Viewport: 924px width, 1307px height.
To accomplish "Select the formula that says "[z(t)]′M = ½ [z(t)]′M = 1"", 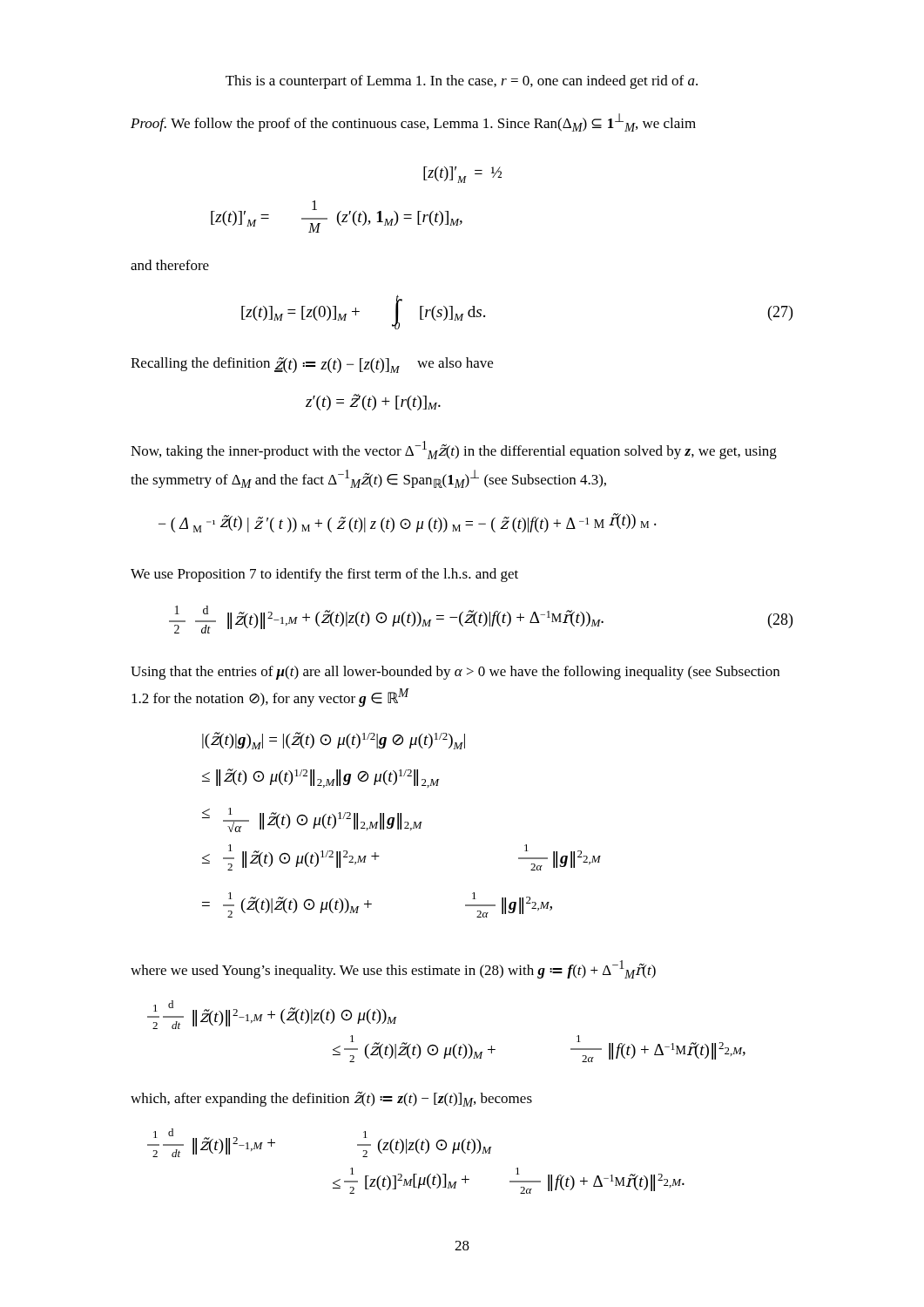I will tap(462, 194).
